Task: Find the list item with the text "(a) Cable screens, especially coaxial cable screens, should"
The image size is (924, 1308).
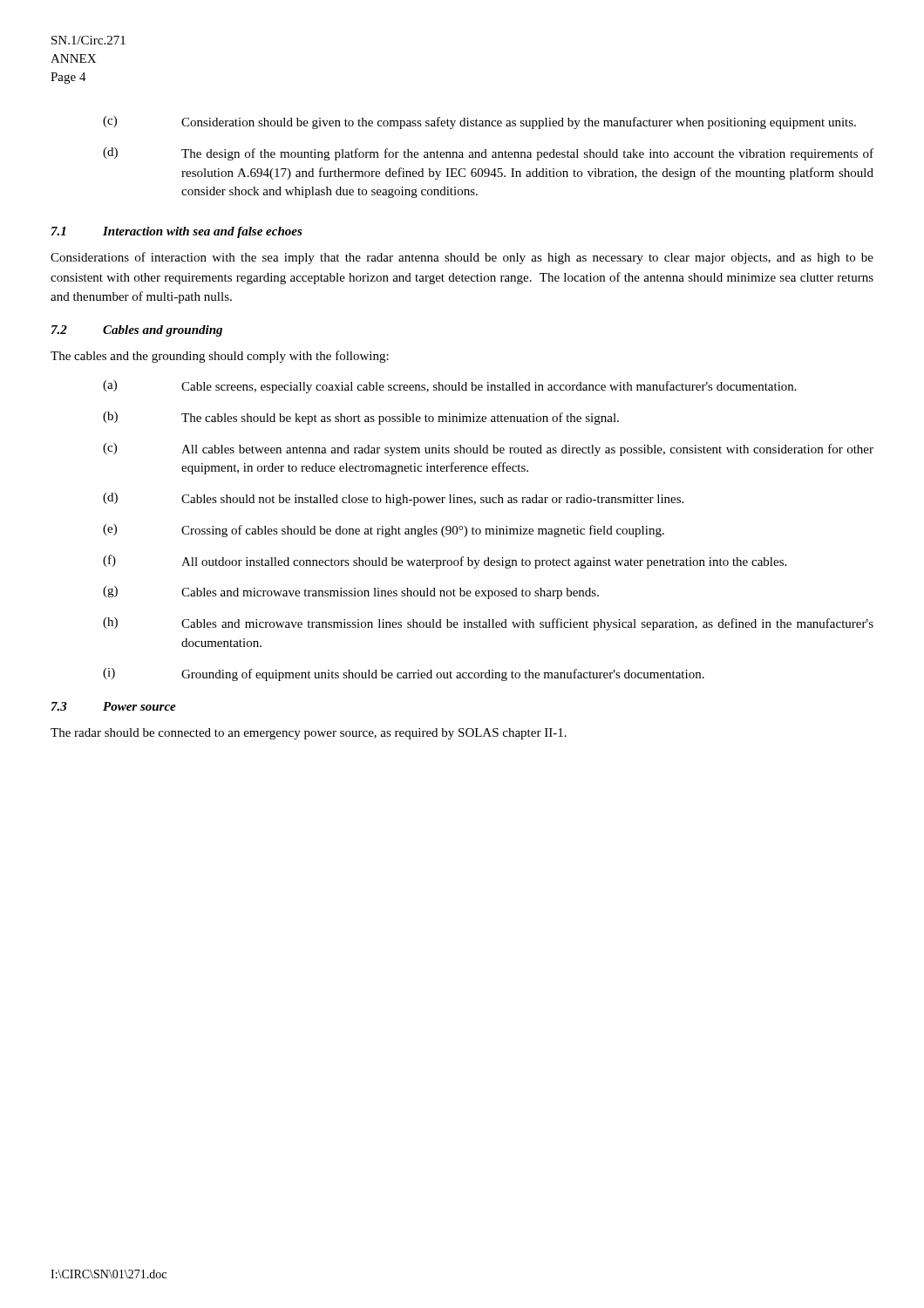Action: [462, 387]
